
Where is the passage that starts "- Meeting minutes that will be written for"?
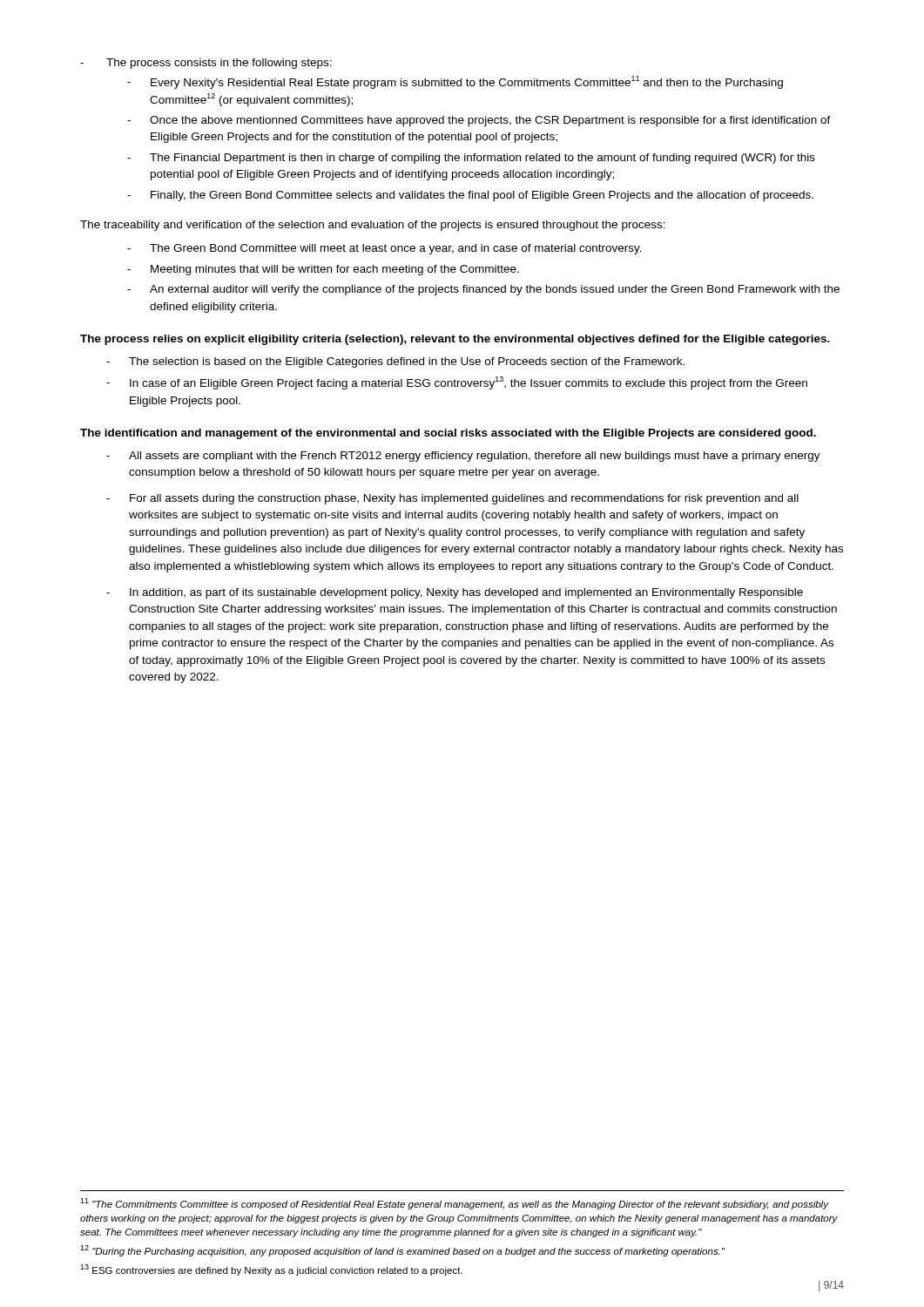coord(486,269)
